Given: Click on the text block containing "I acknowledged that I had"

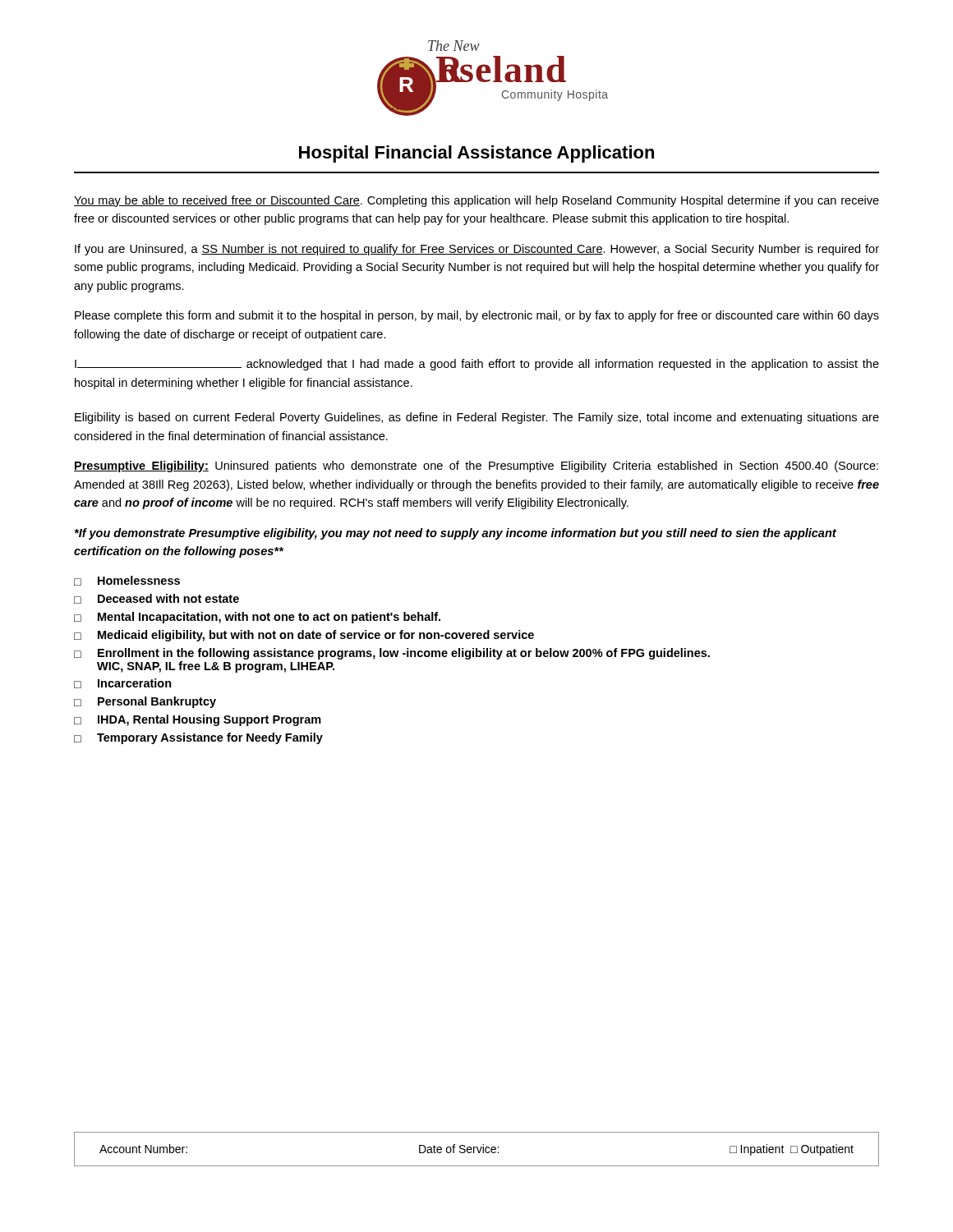Looking at the screenshot, I should (x=476, y=373).
